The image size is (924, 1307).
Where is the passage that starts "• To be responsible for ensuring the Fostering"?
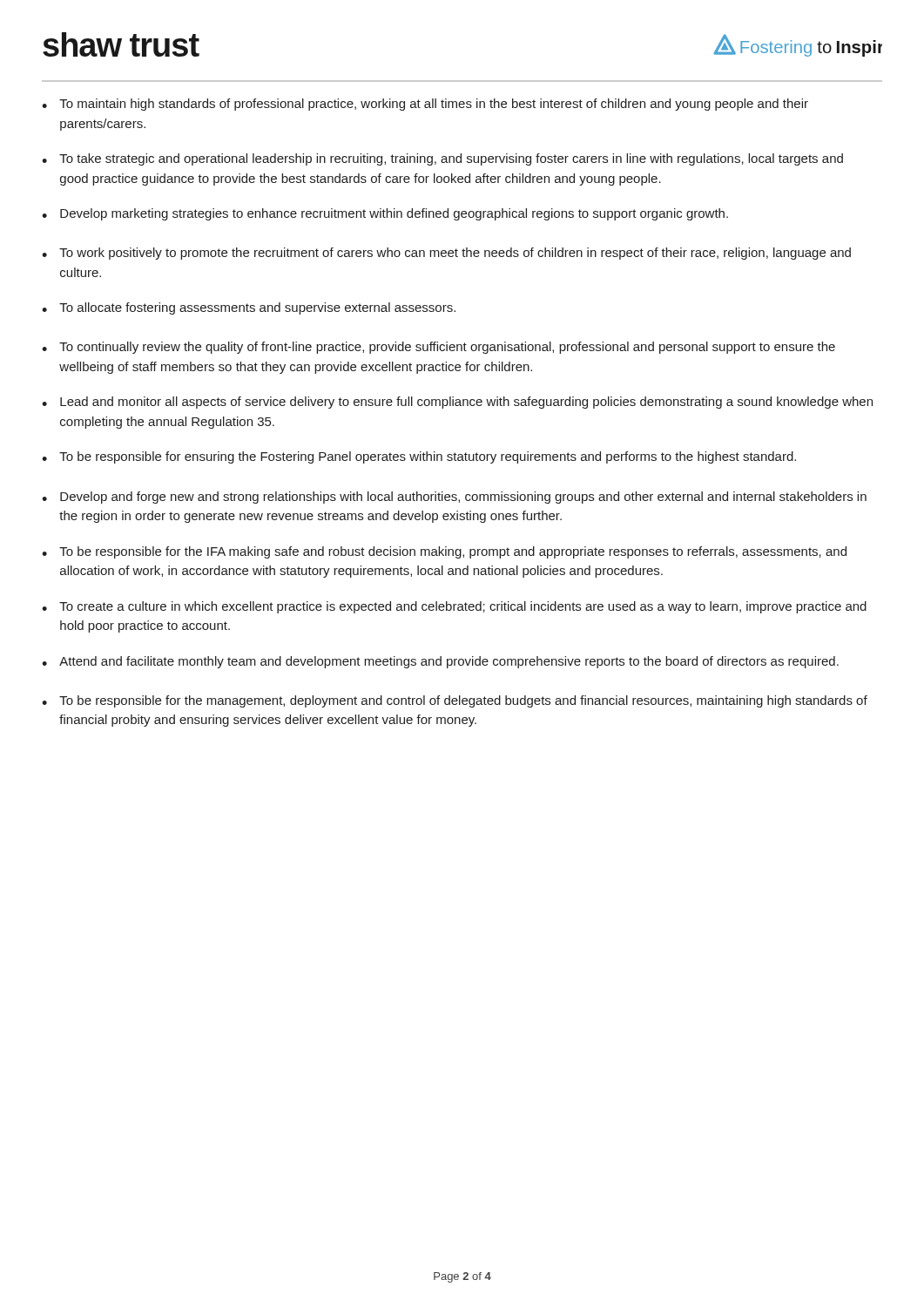coord(458,459)
